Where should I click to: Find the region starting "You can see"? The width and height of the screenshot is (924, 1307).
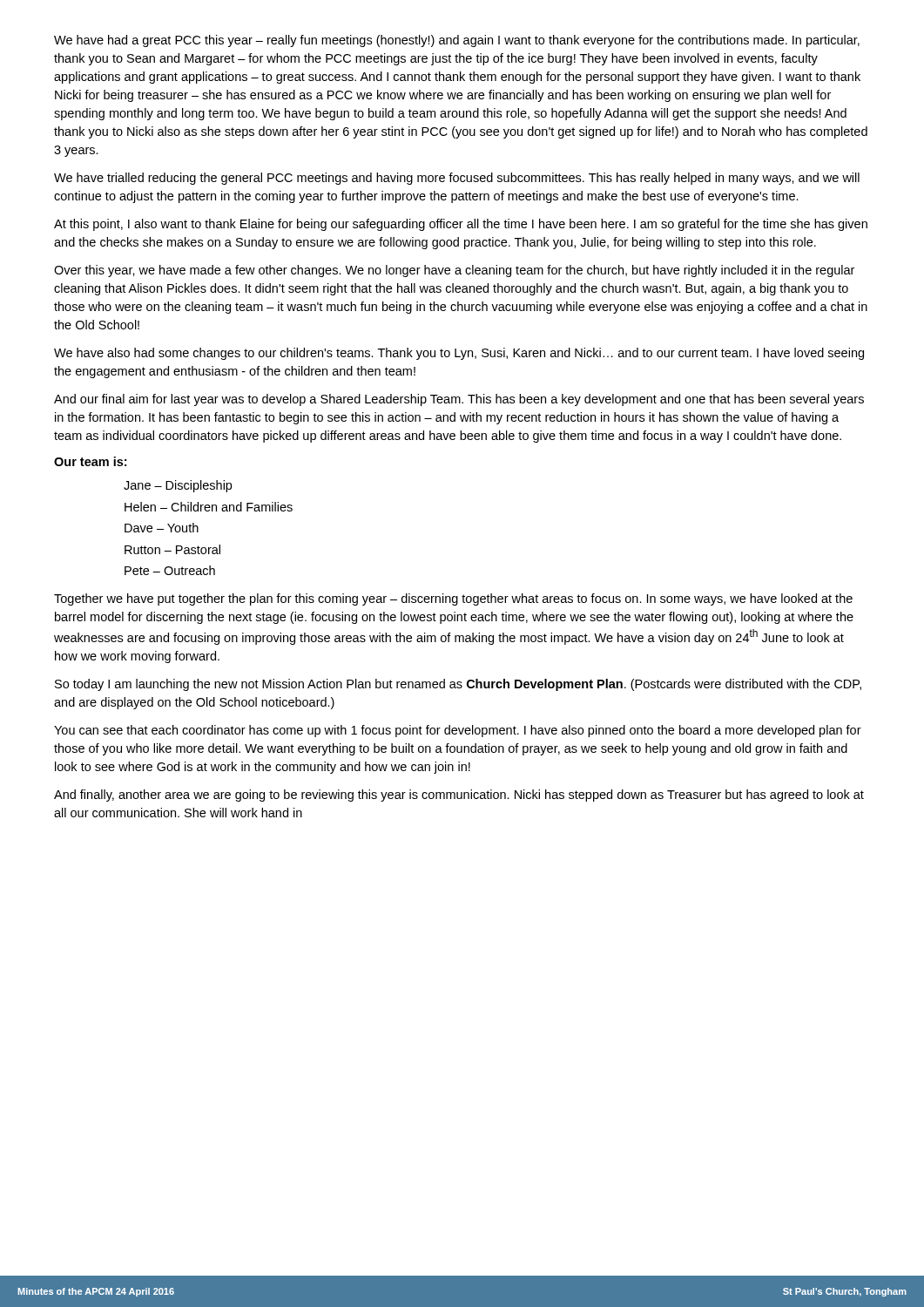[457, 748]
